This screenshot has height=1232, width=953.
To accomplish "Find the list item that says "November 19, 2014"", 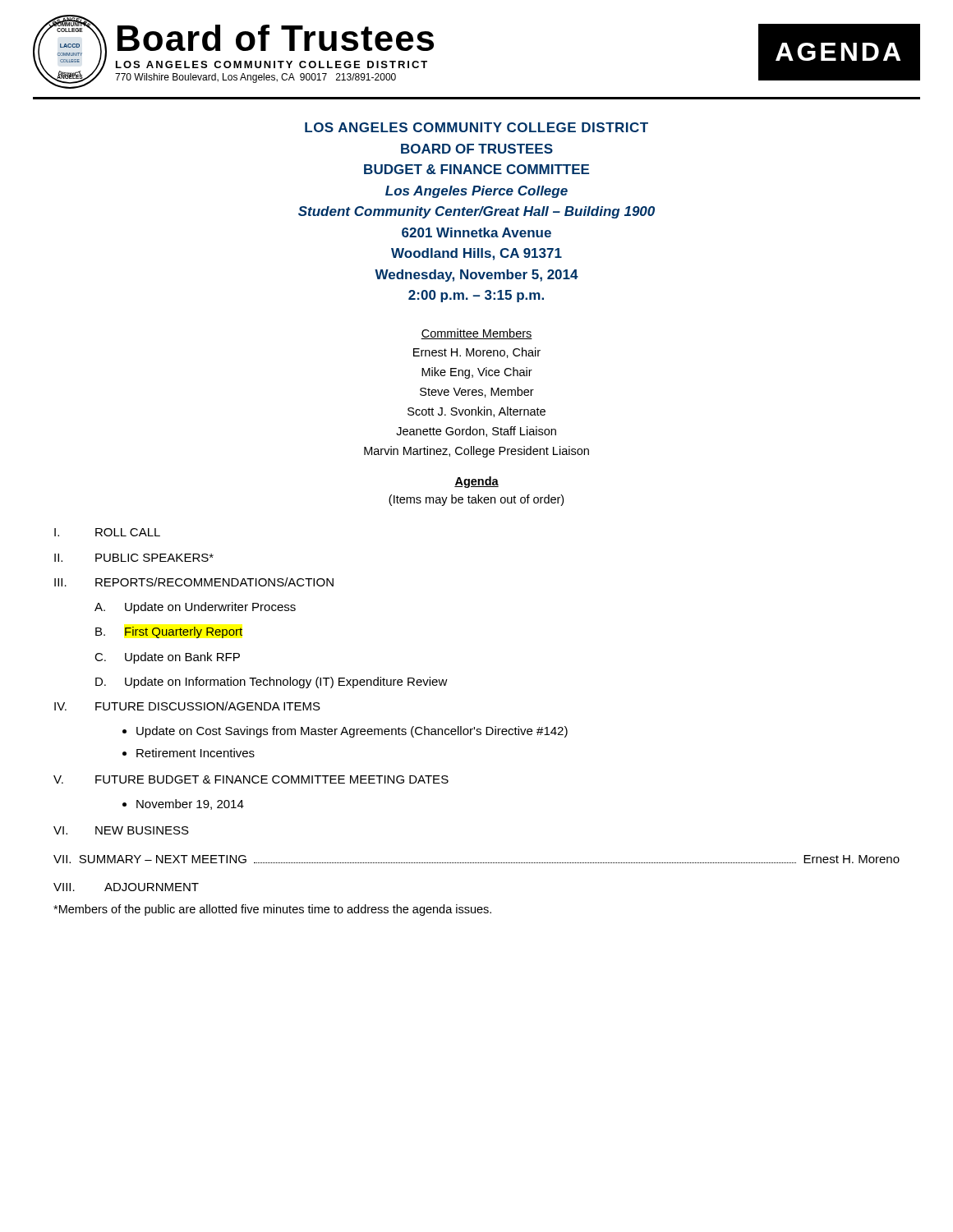I will click(190, 804).
